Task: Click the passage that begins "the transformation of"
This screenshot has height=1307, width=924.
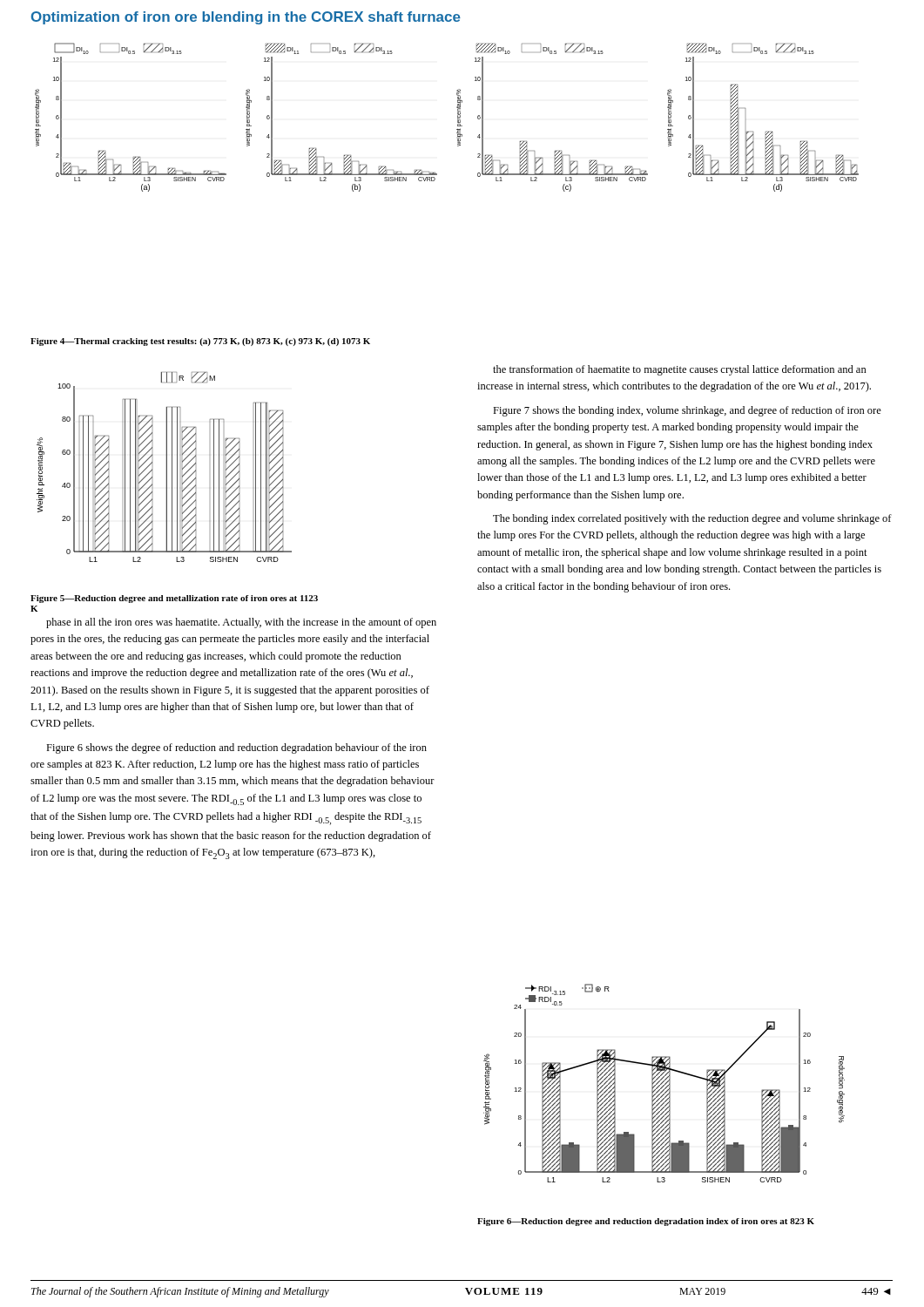Action: (x=685, y=478)
